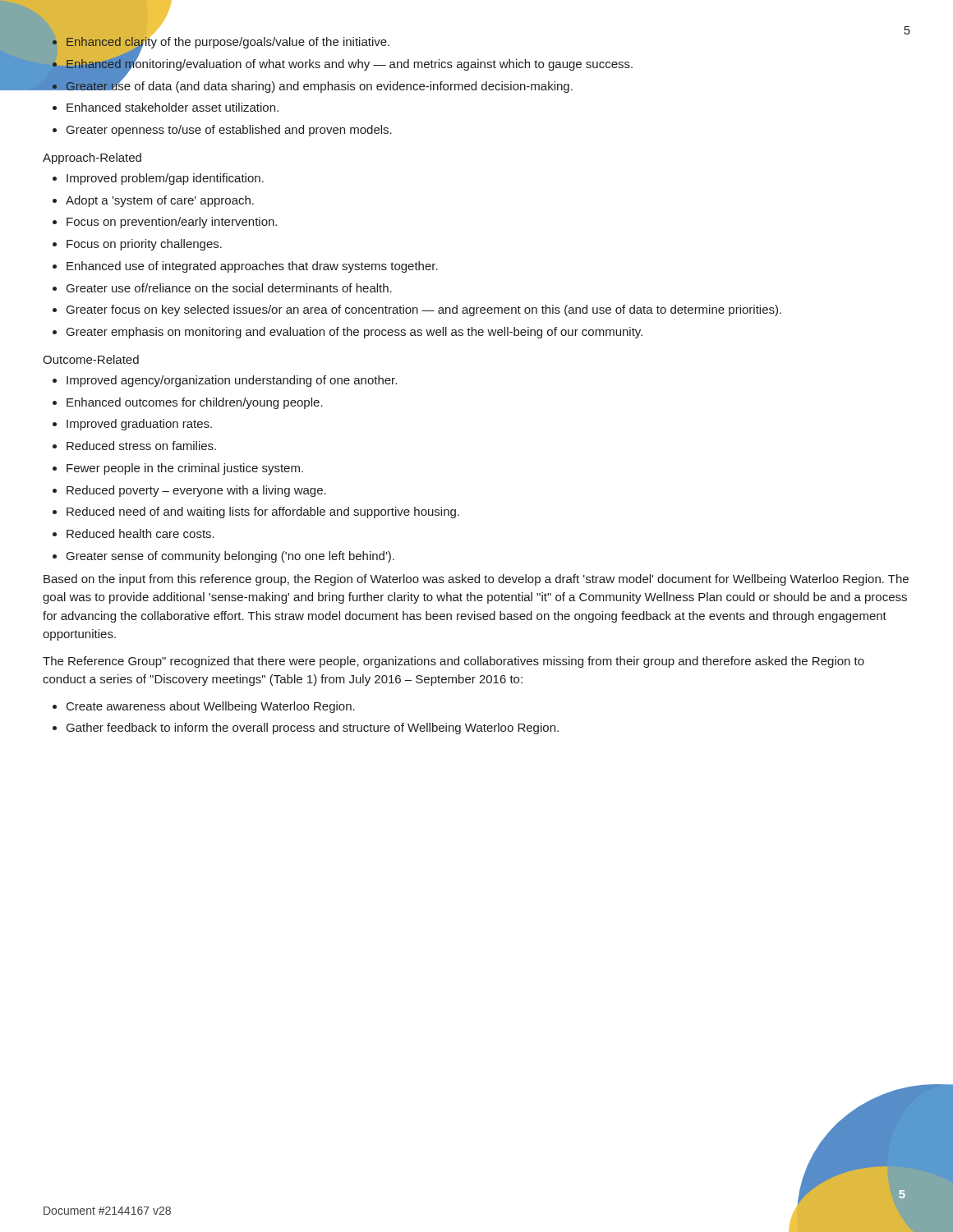Image resolution: width=953 pixels, height=1232 pixels.
Task: Click the passage that begins "Focus on prevention/early"
Action: [x=172, y=222]
